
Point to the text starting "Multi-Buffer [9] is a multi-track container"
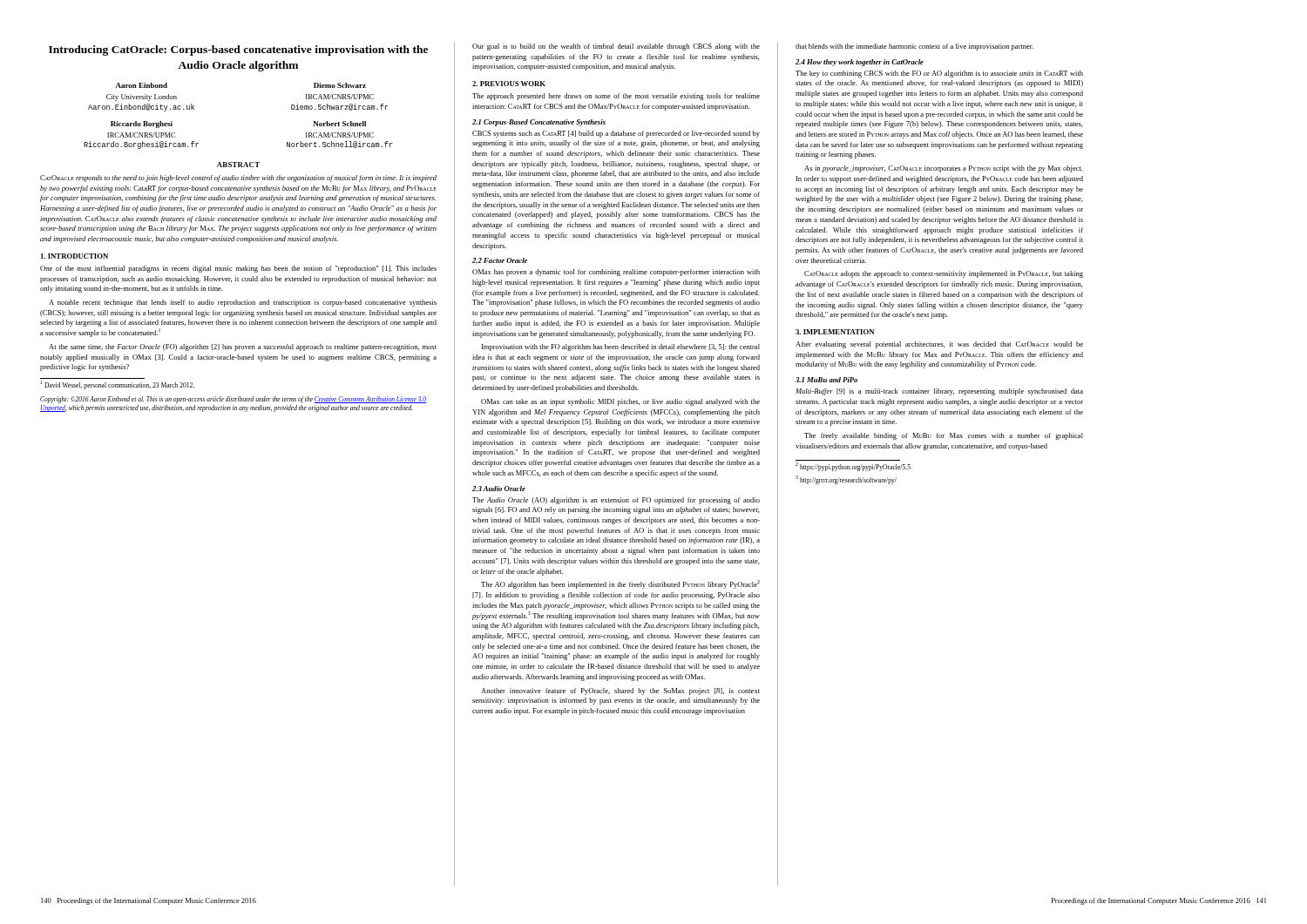coord(939,419)
